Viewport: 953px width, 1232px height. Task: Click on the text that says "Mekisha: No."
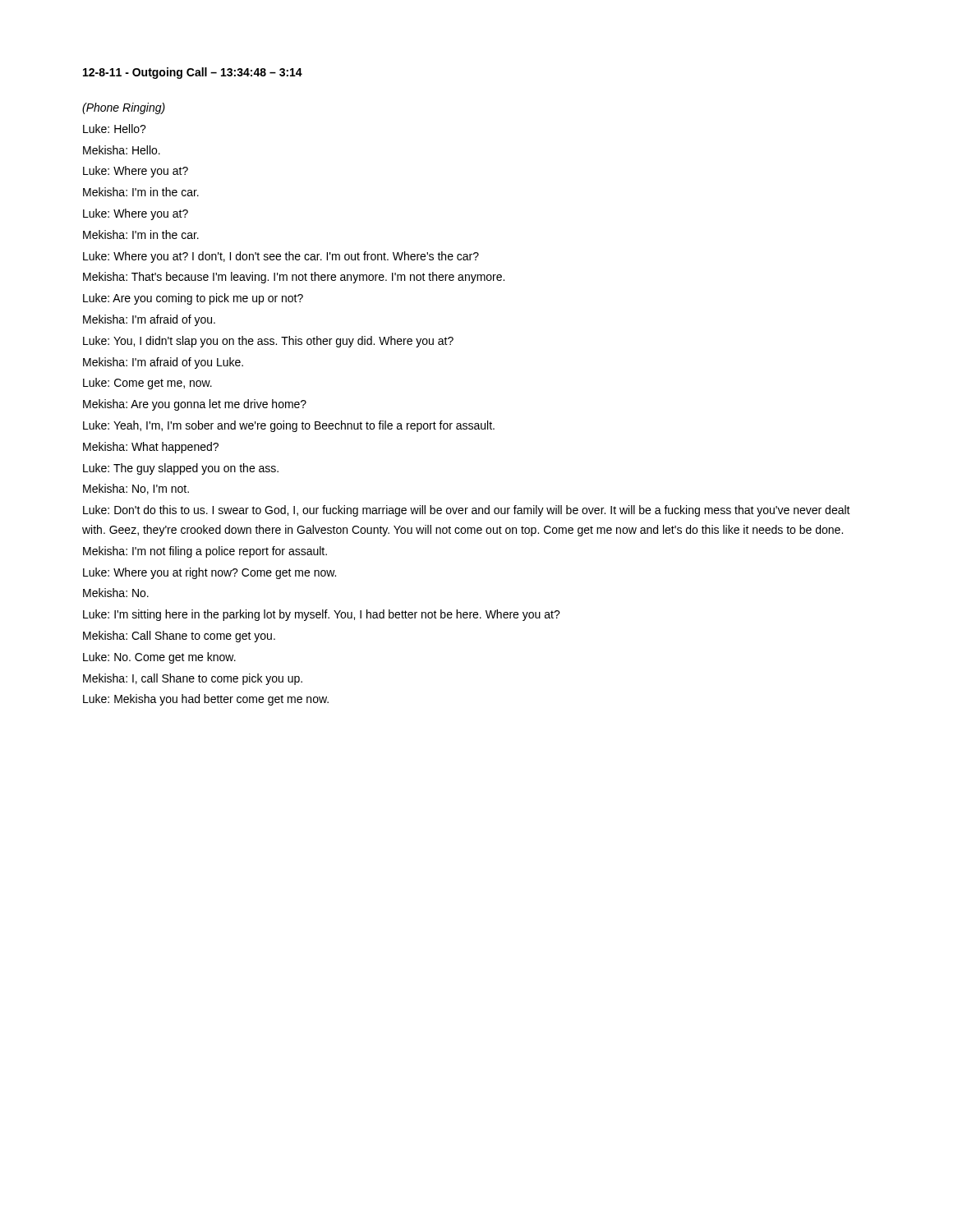pyautogui.click(x=116, y=593)
